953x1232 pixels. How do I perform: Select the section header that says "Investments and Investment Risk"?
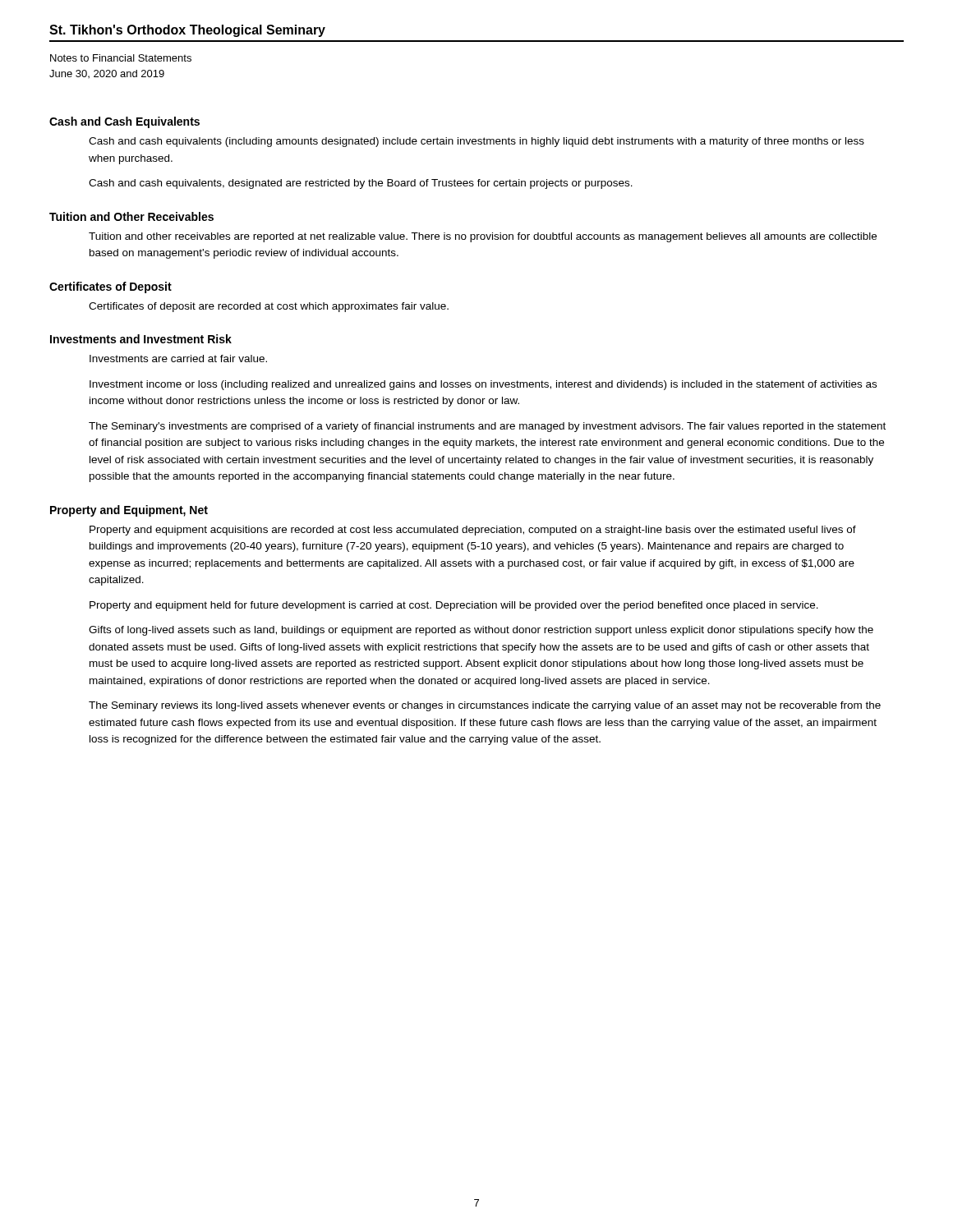(x=140, y=339)
